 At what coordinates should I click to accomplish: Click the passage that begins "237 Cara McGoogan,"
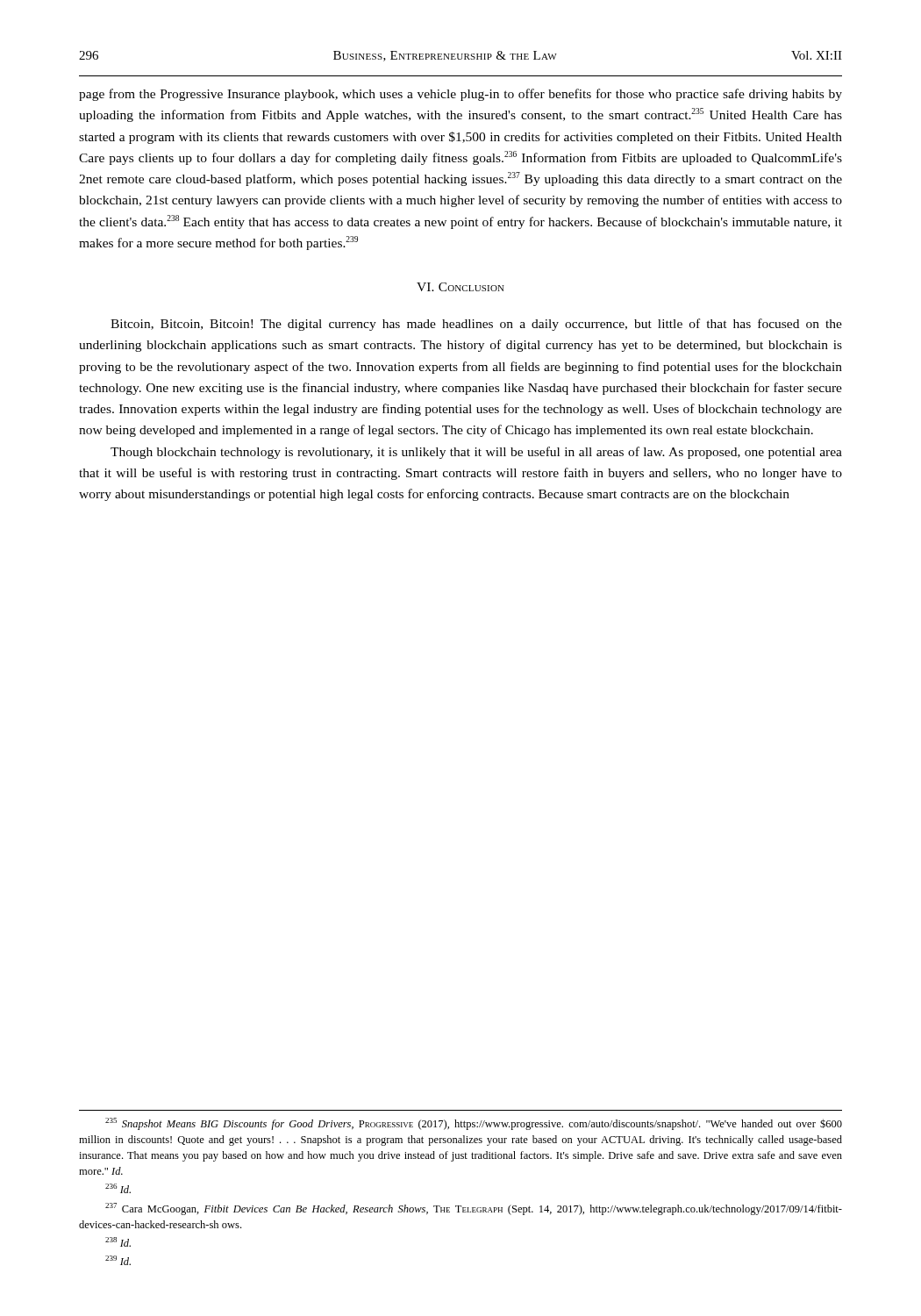460,1216
